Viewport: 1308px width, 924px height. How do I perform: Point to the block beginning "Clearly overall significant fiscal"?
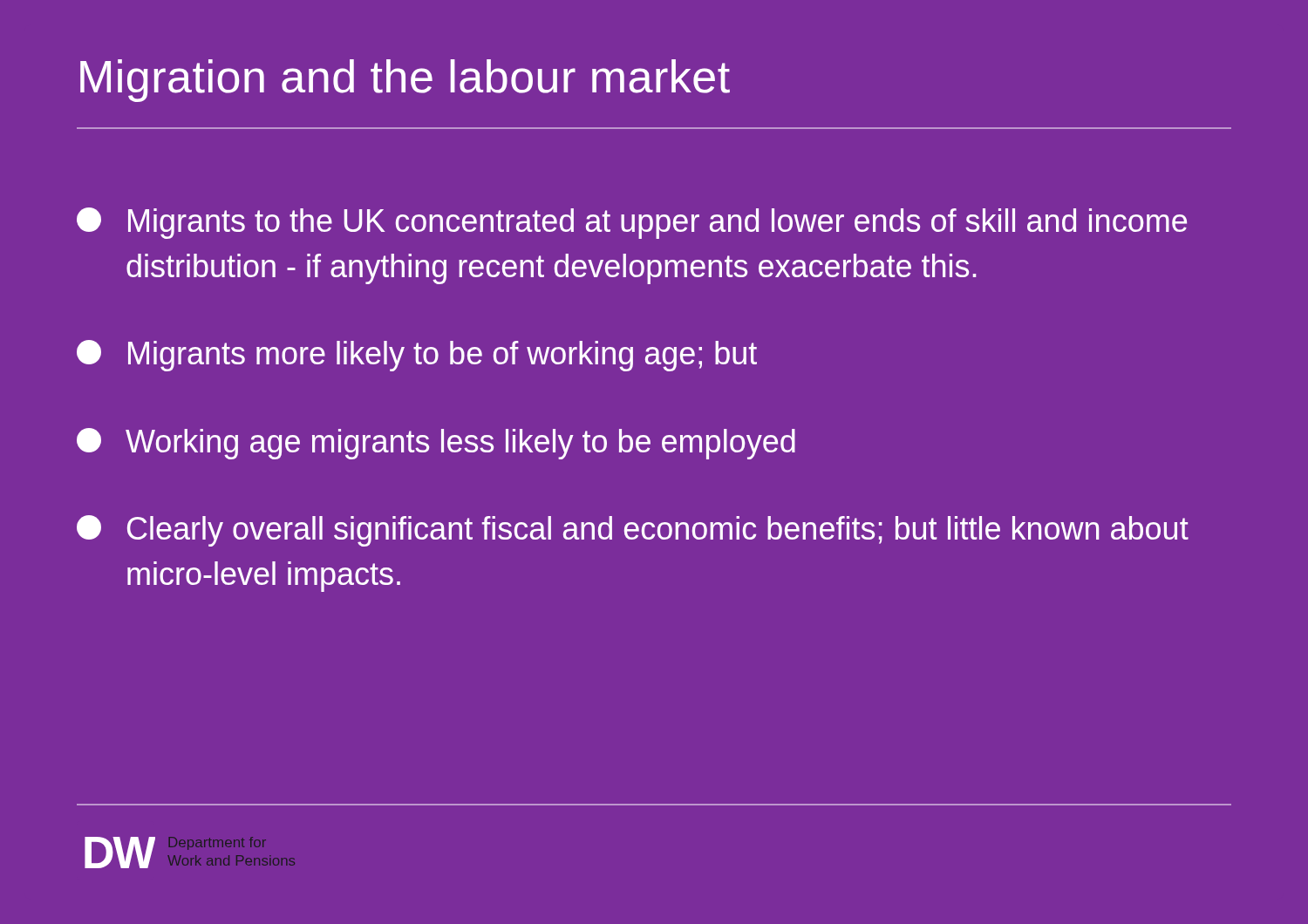[x=654, y=552]
